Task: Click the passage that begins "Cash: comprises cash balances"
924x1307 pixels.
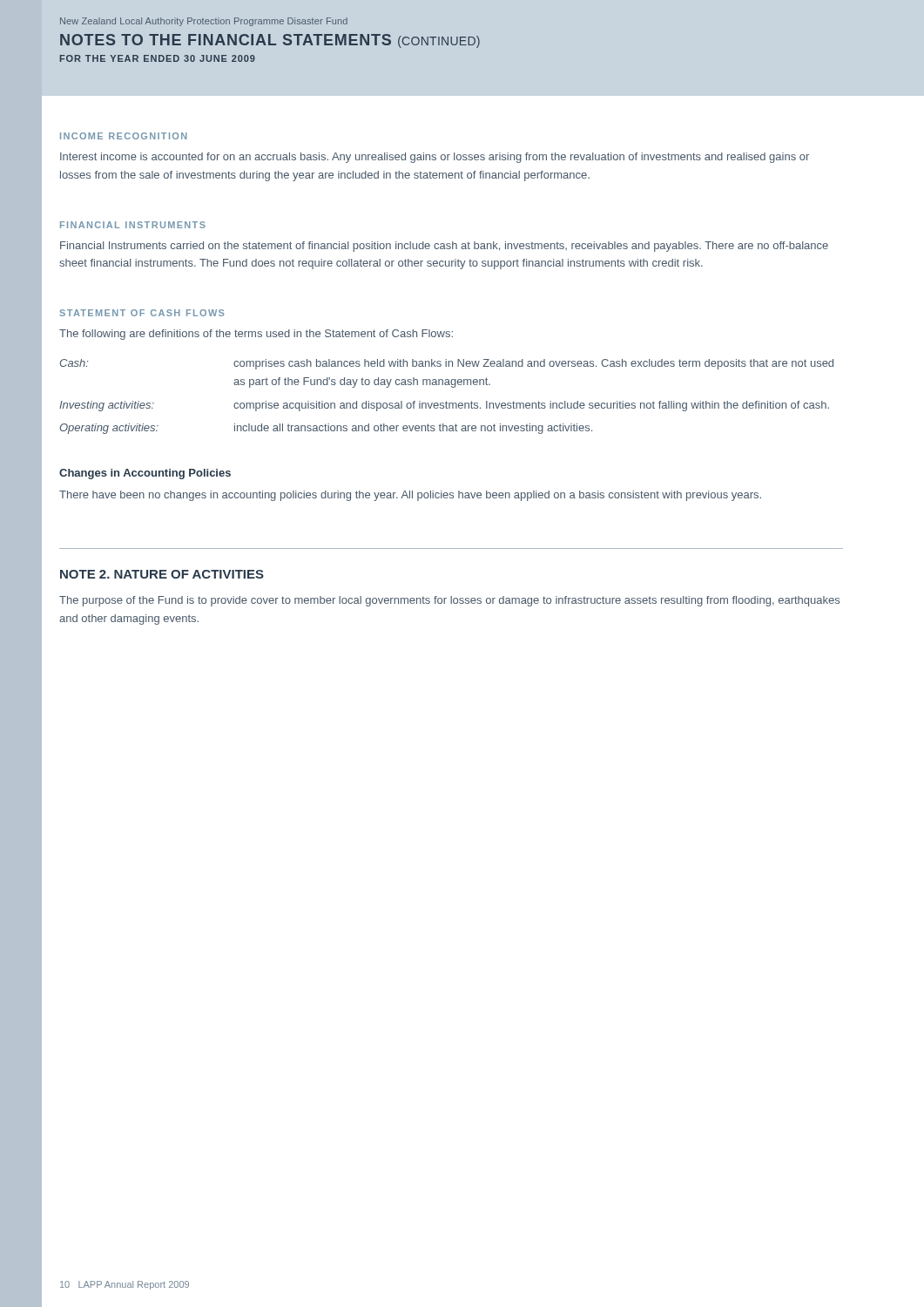Action: 451,396
